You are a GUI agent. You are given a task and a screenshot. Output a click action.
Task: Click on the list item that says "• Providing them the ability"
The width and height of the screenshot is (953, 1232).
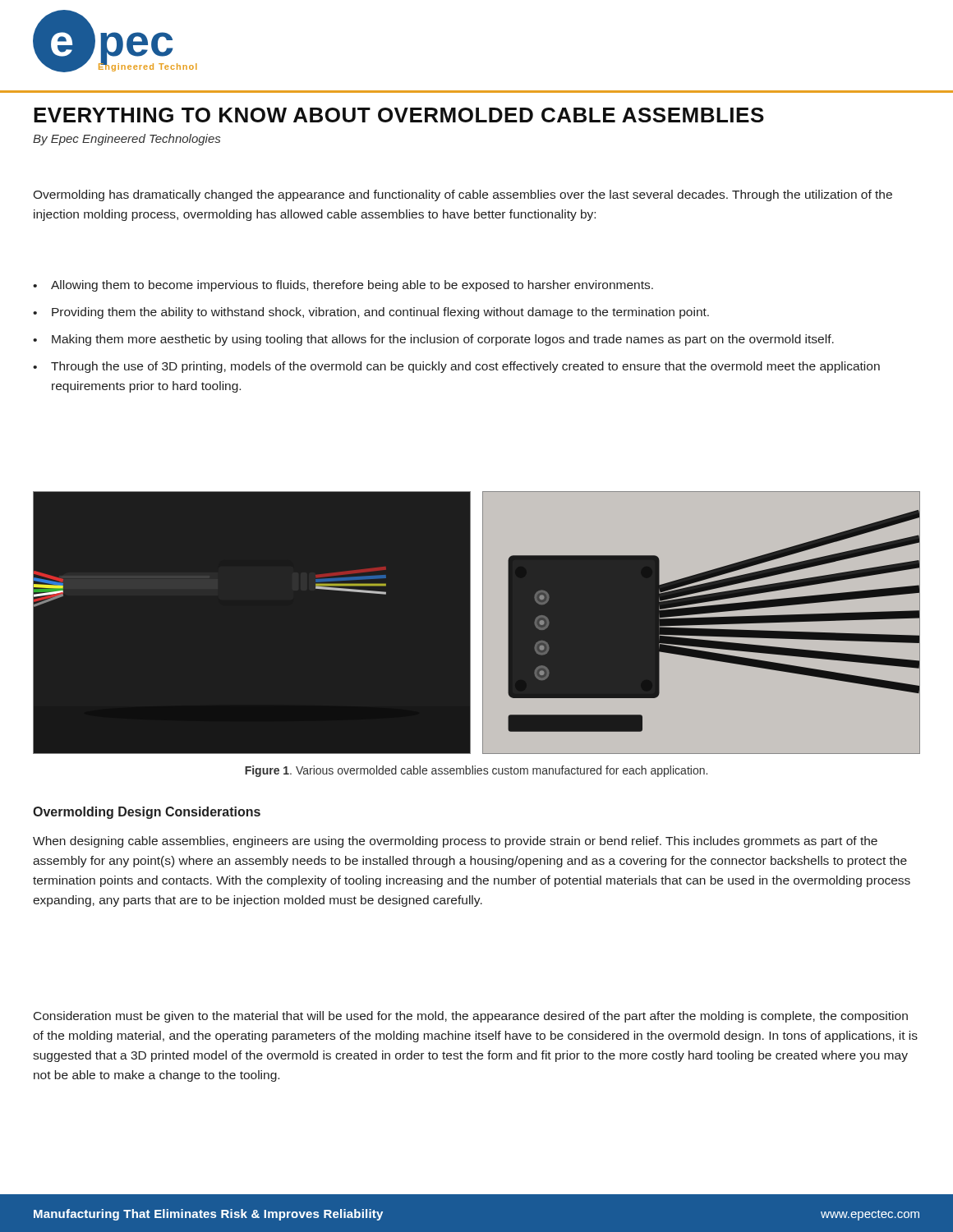[371, 312]
